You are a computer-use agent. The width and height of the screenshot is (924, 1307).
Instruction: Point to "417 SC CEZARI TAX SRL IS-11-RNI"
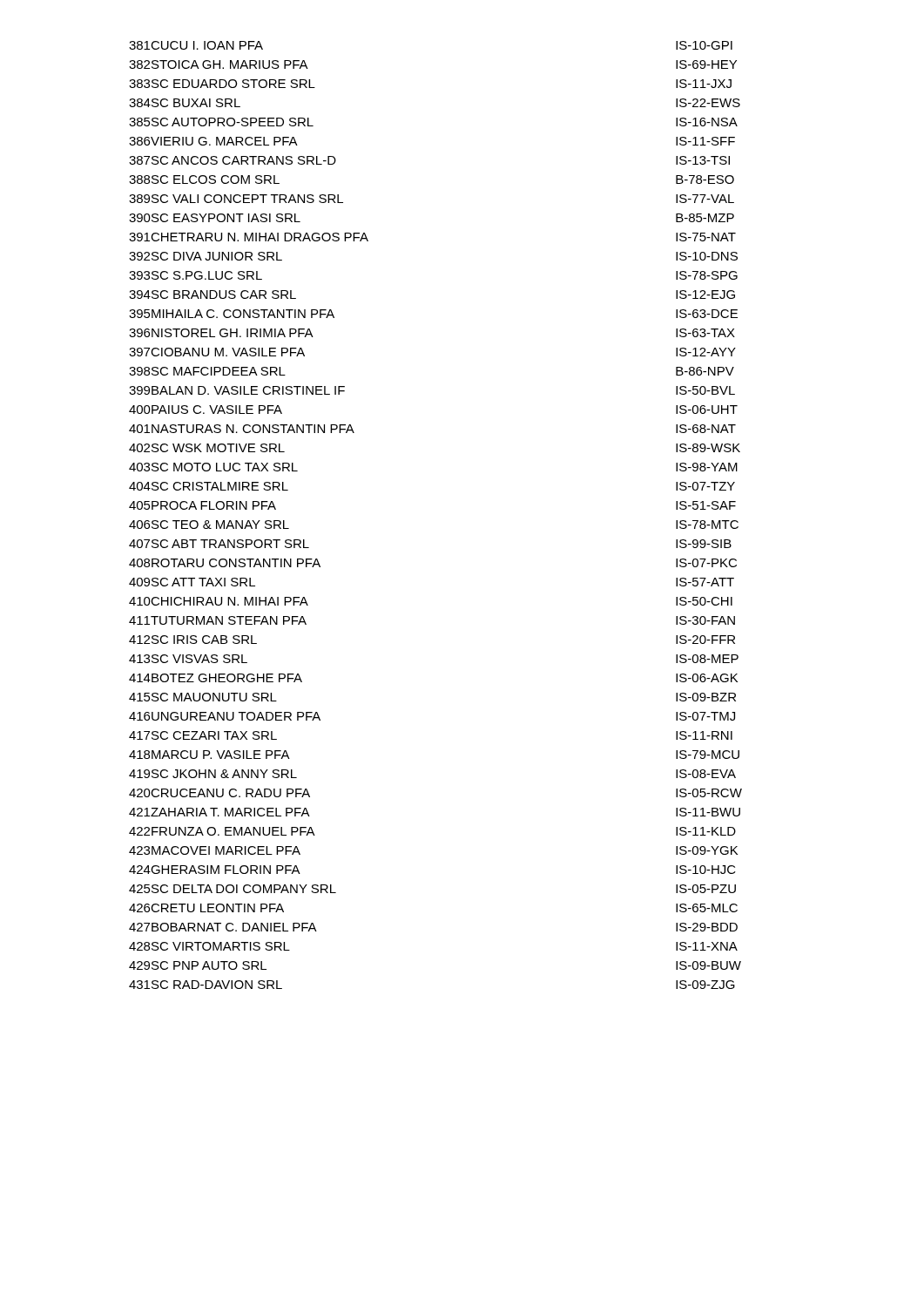[200, 737]
